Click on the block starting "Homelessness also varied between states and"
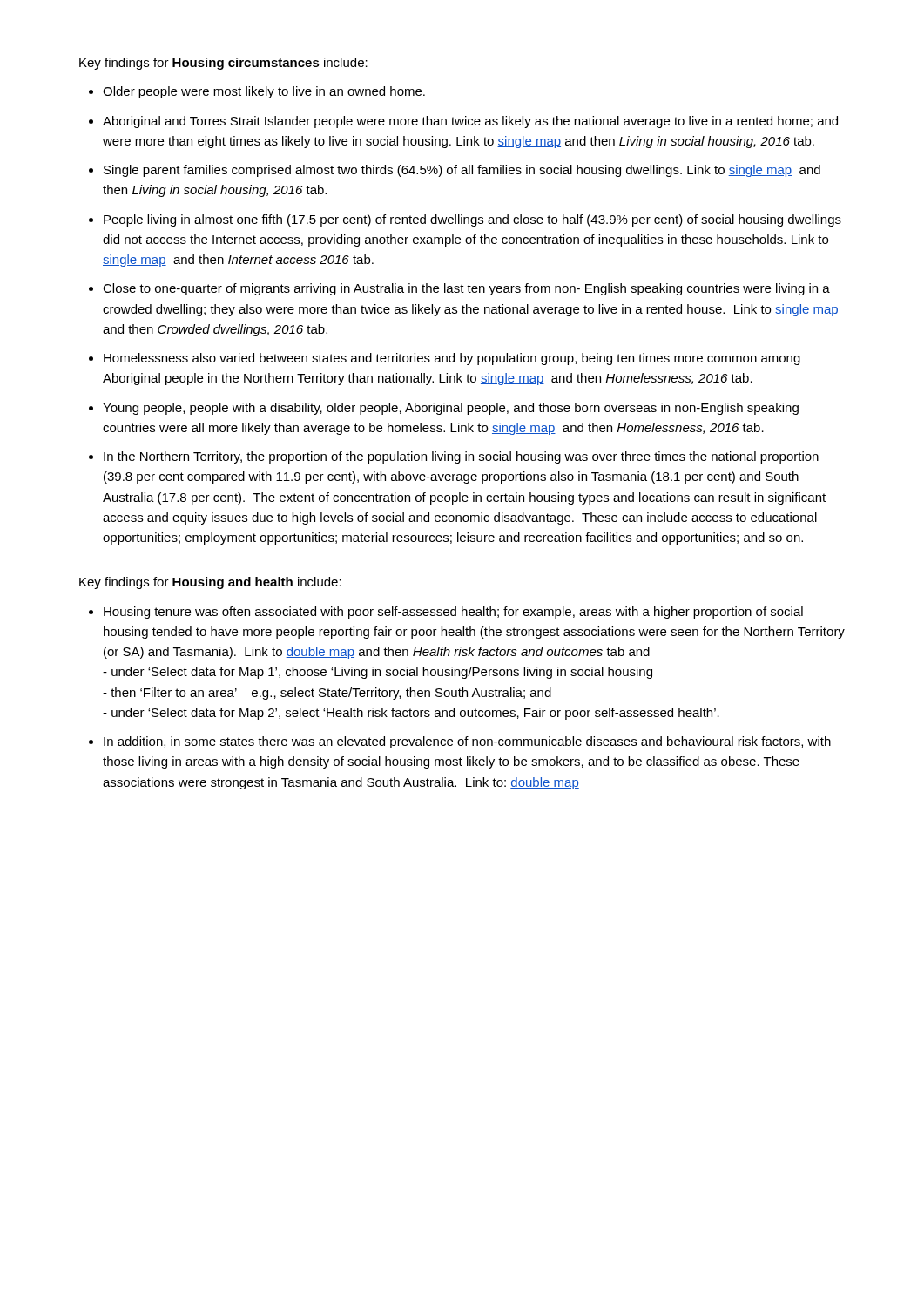 click(x=474, y=368)
